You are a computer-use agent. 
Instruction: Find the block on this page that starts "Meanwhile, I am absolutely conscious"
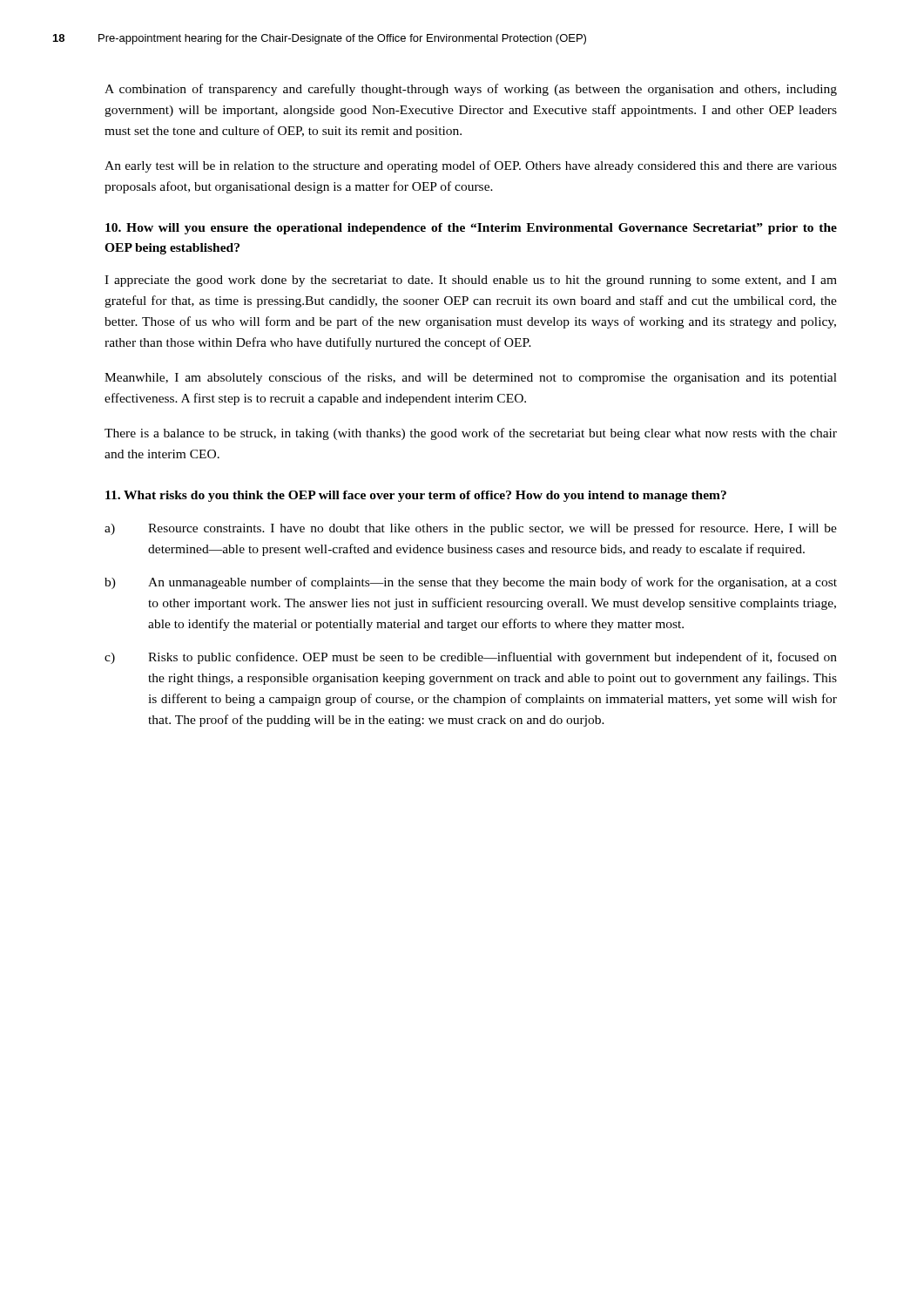coord(471,388)
